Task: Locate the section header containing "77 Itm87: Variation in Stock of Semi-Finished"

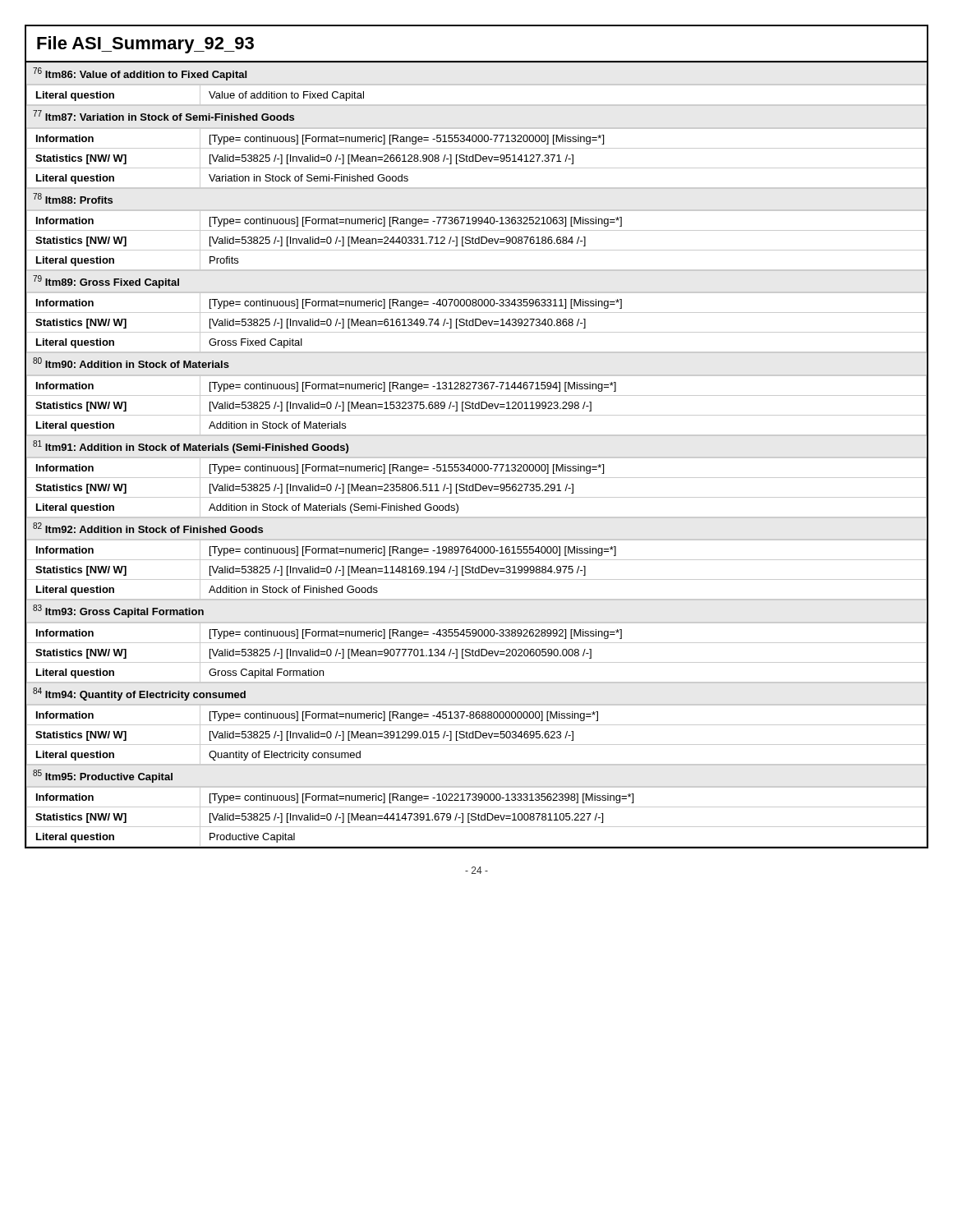Action: coord(164,117)
